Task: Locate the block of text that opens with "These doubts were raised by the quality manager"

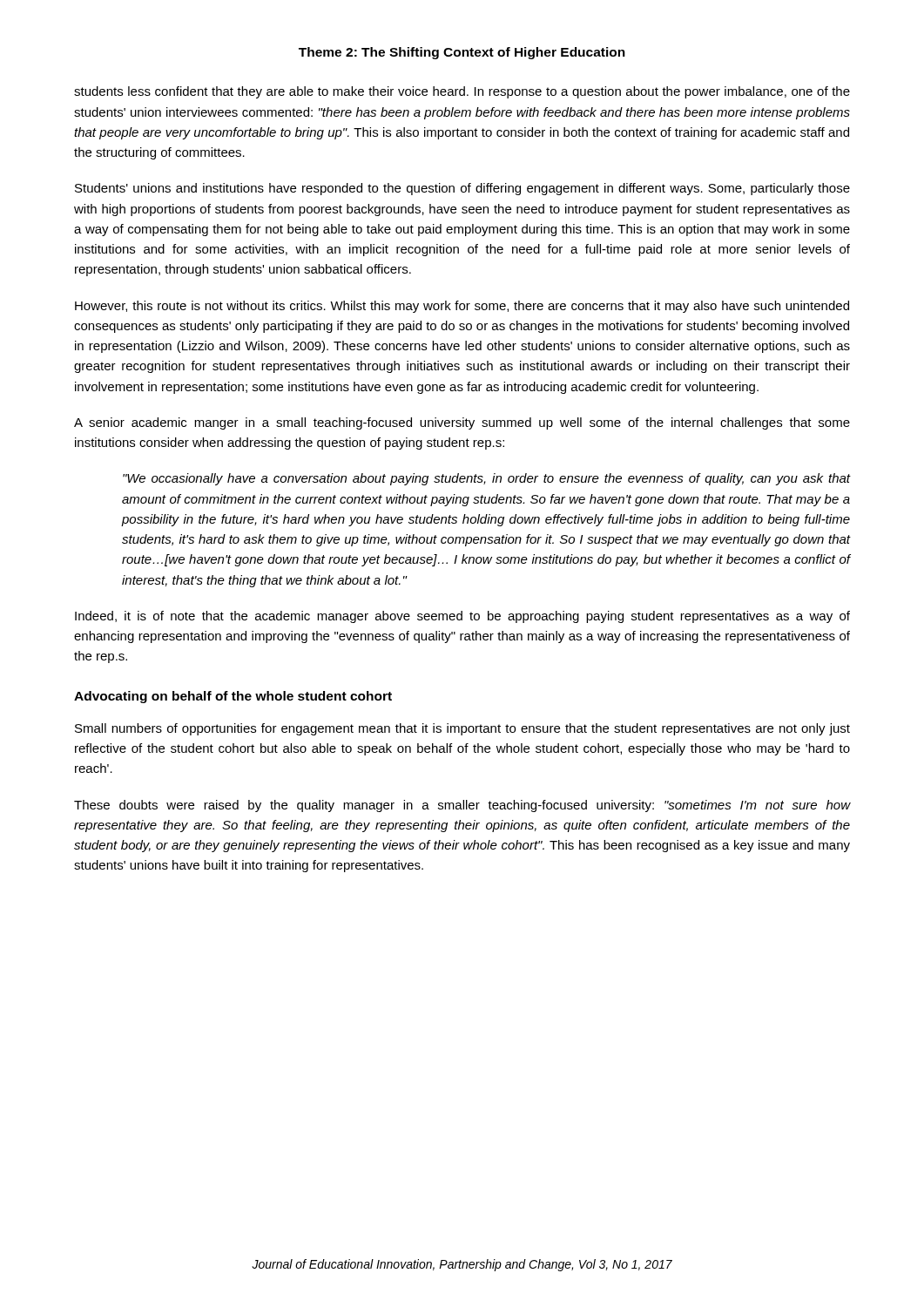Action: coord(462,835)
